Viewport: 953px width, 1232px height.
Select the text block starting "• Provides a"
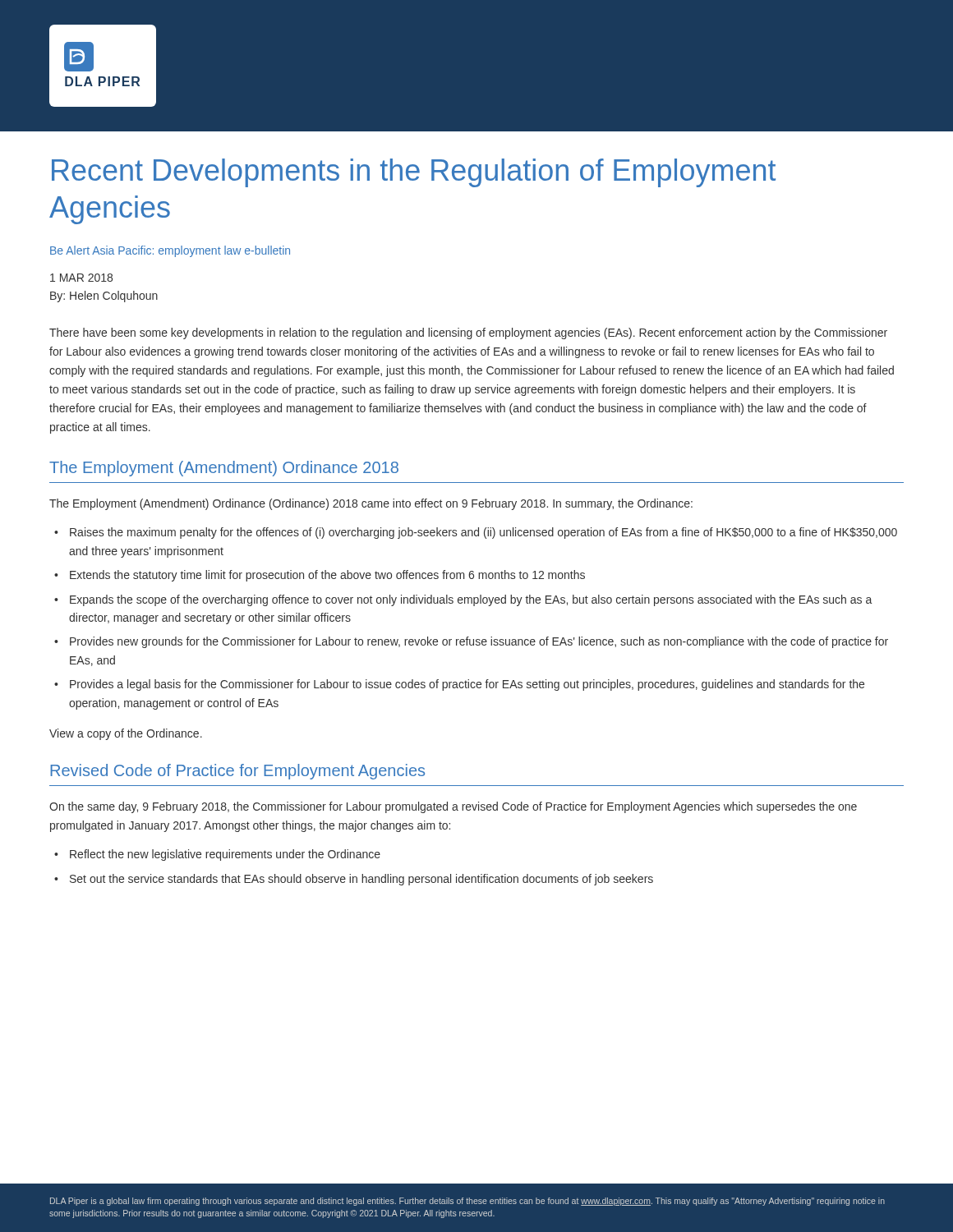[460, 692]
